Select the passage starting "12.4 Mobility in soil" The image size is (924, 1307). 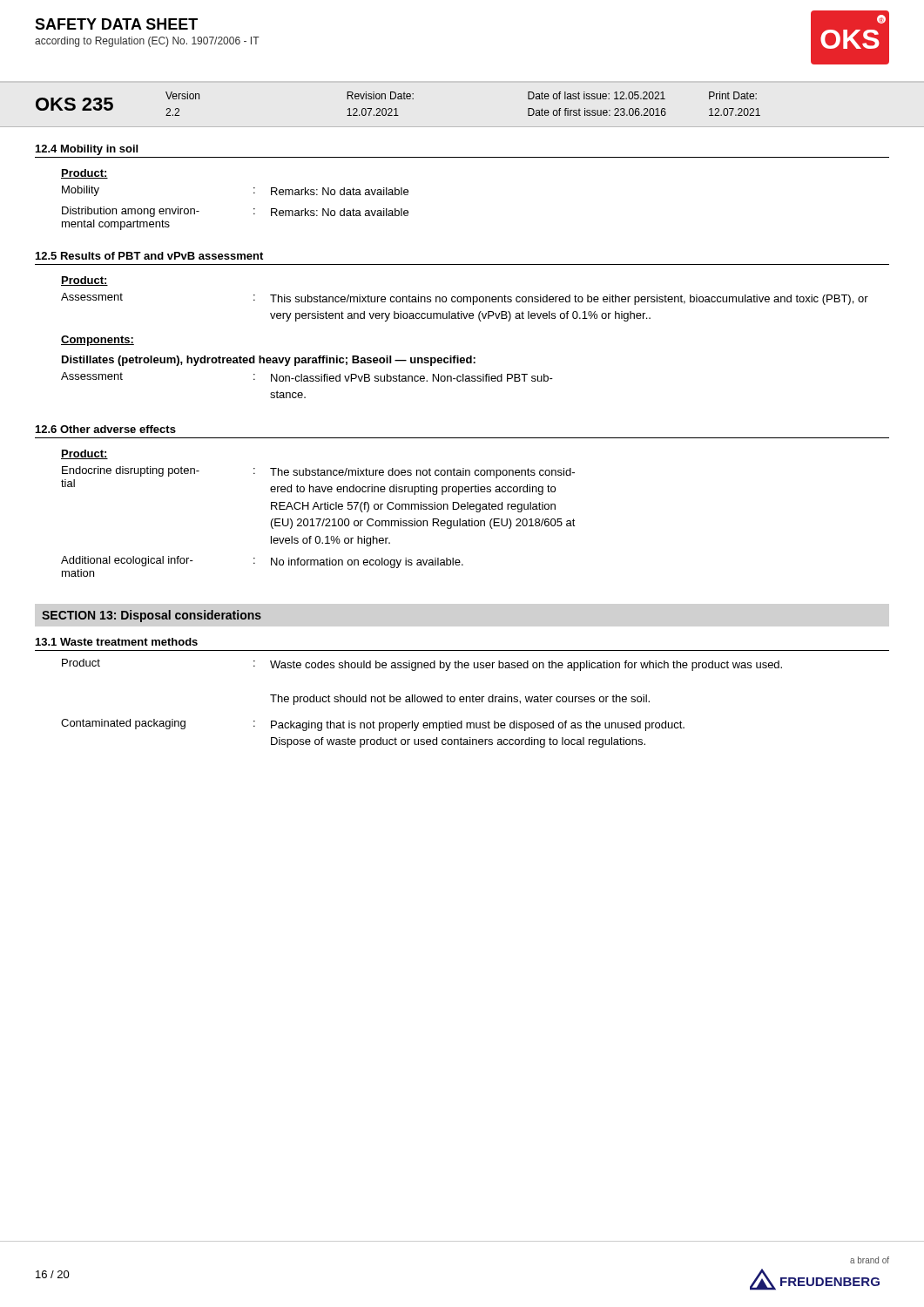(x=87, y=149)
